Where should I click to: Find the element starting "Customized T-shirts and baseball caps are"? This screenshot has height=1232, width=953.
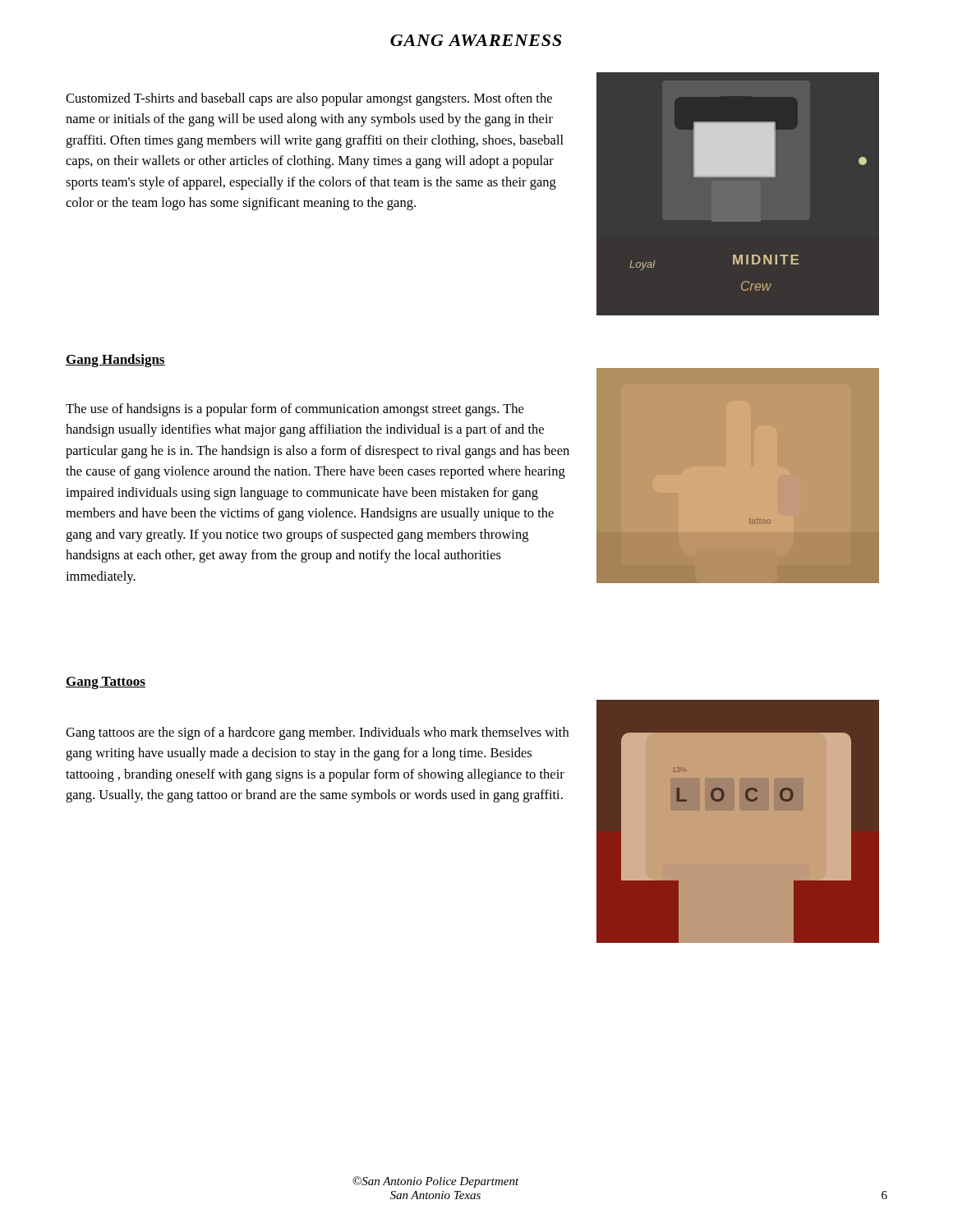(318, 150)
